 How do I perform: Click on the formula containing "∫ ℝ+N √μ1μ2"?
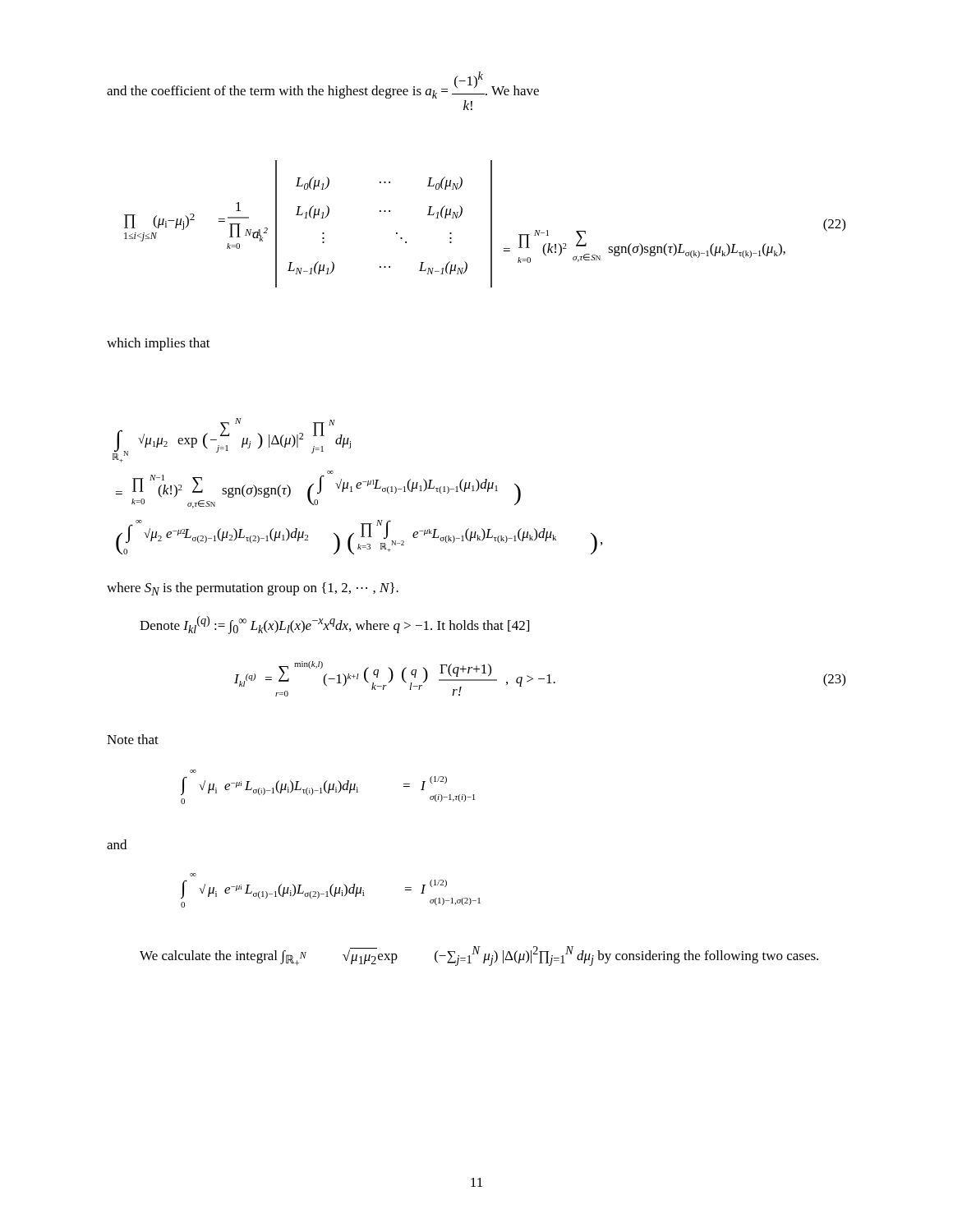[472, 462]
